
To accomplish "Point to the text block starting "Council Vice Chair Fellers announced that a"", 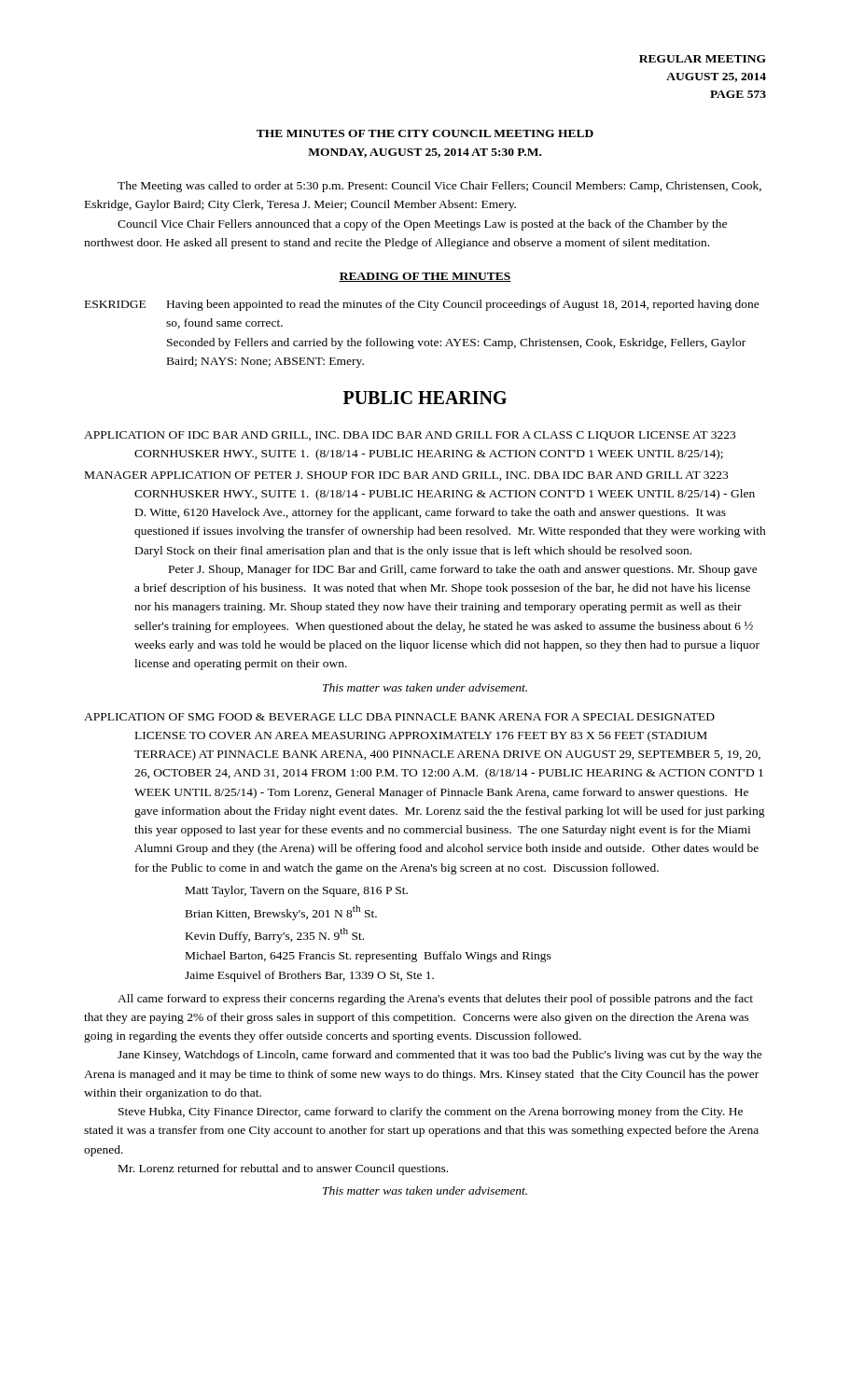I will tap(406, 233).
